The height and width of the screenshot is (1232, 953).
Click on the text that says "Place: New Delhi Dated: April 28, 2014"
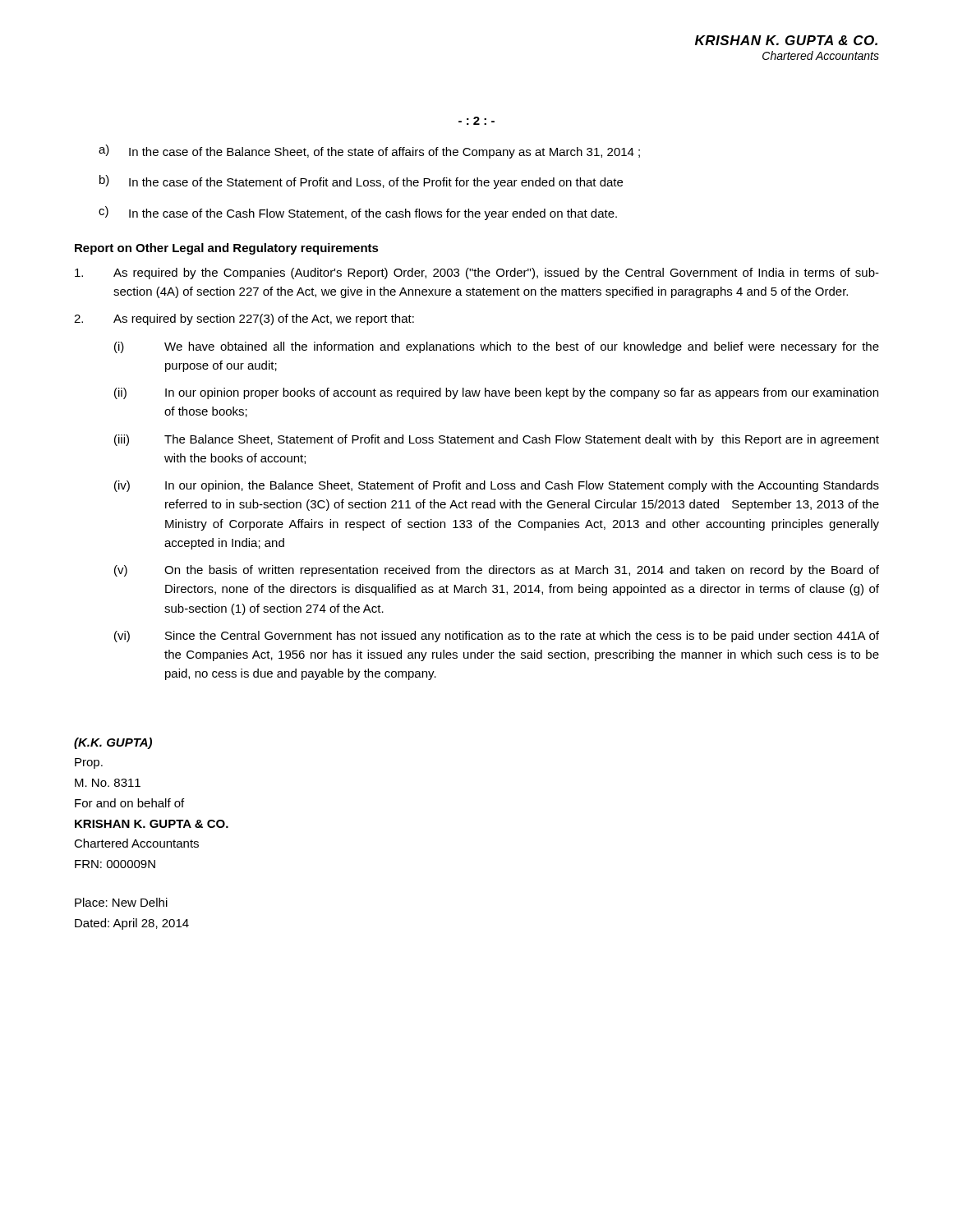point(121,902)
